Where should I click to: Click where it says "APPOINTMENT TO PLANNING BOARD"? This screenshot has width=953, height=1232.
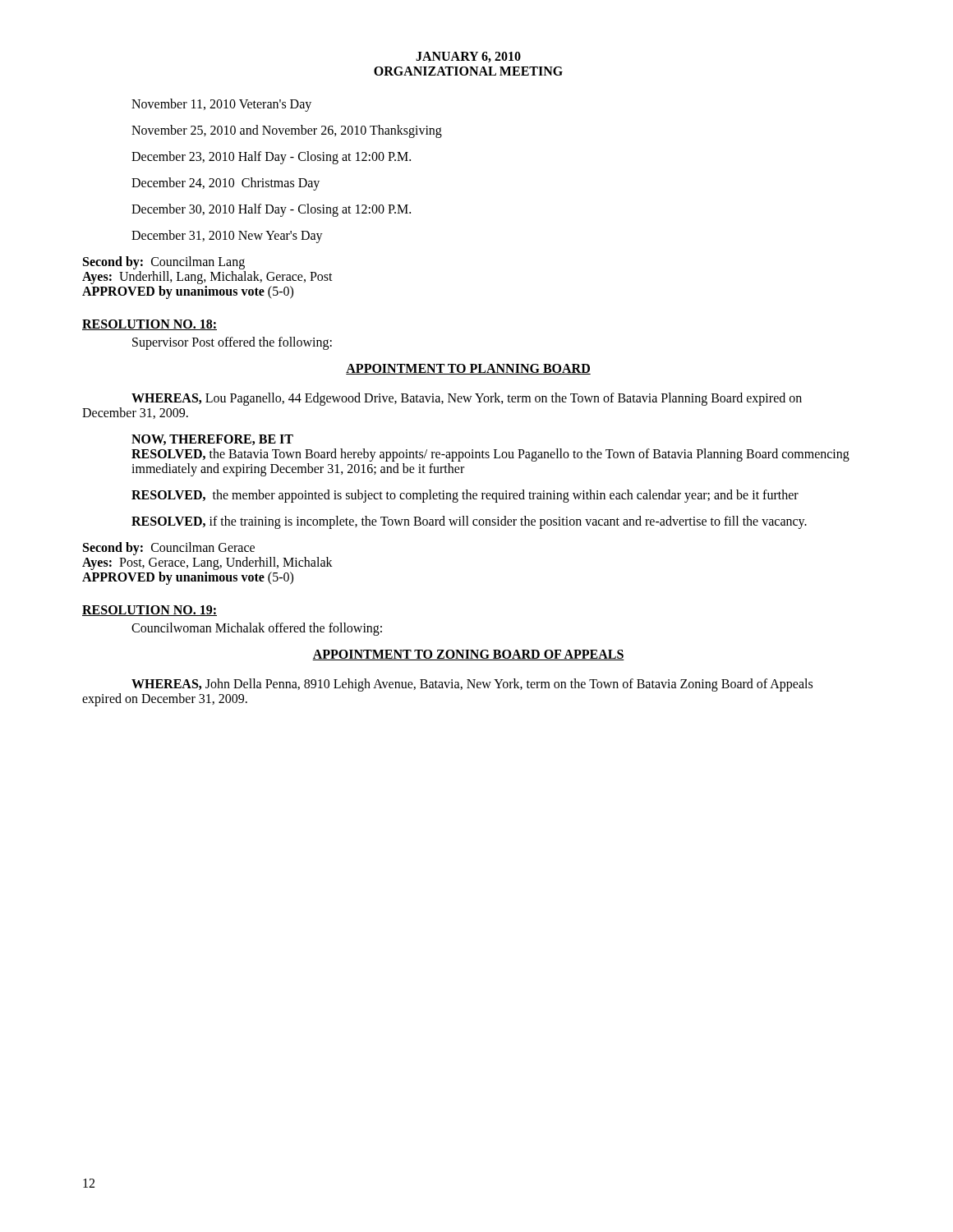[468, 368]
